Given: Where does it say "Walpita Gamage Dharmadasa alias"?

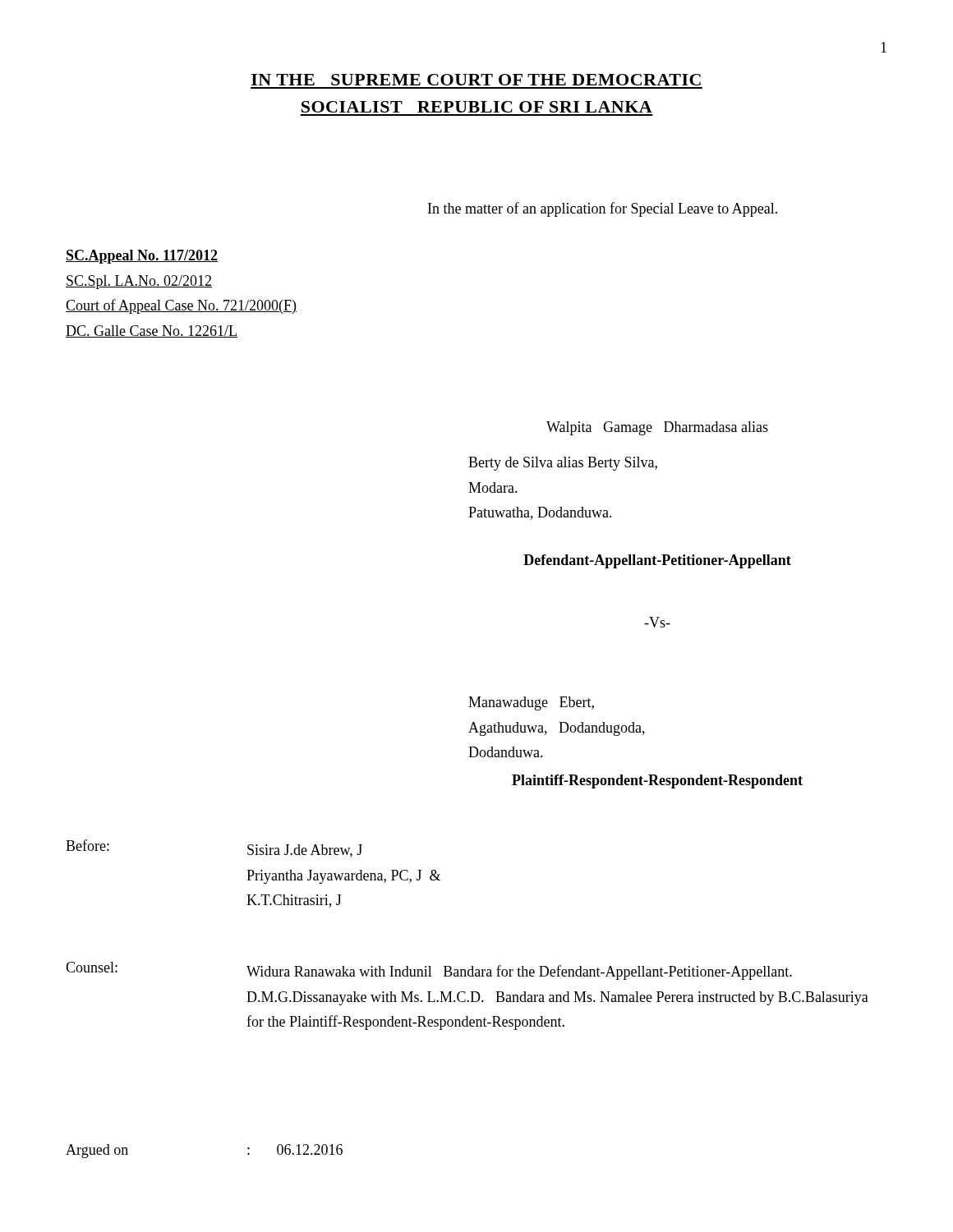Looking at the screenshot, I should 657,427.
